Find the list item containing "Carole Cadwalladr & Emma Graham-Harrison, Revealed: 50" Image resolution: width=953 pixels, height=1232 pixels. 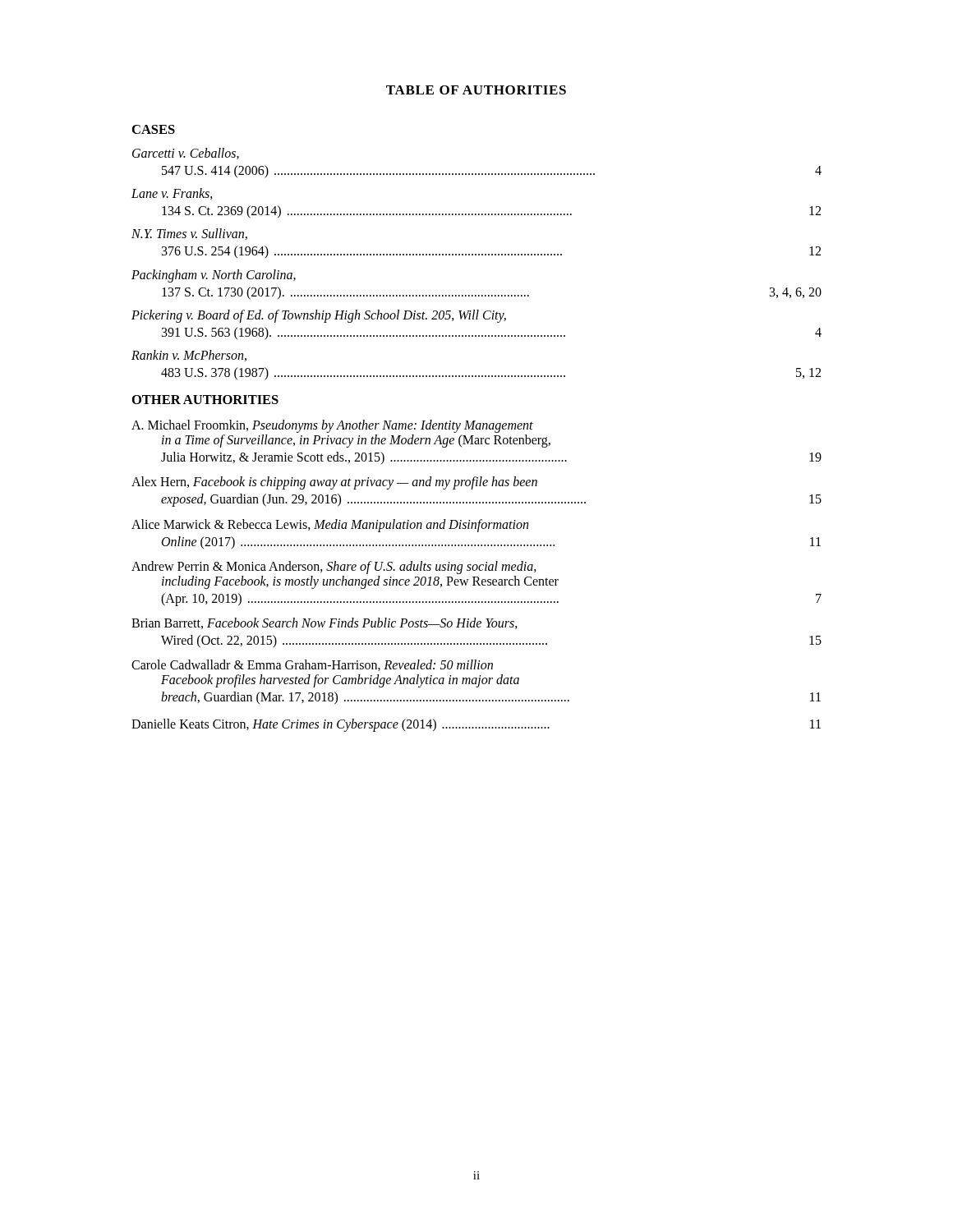(476, 682)
